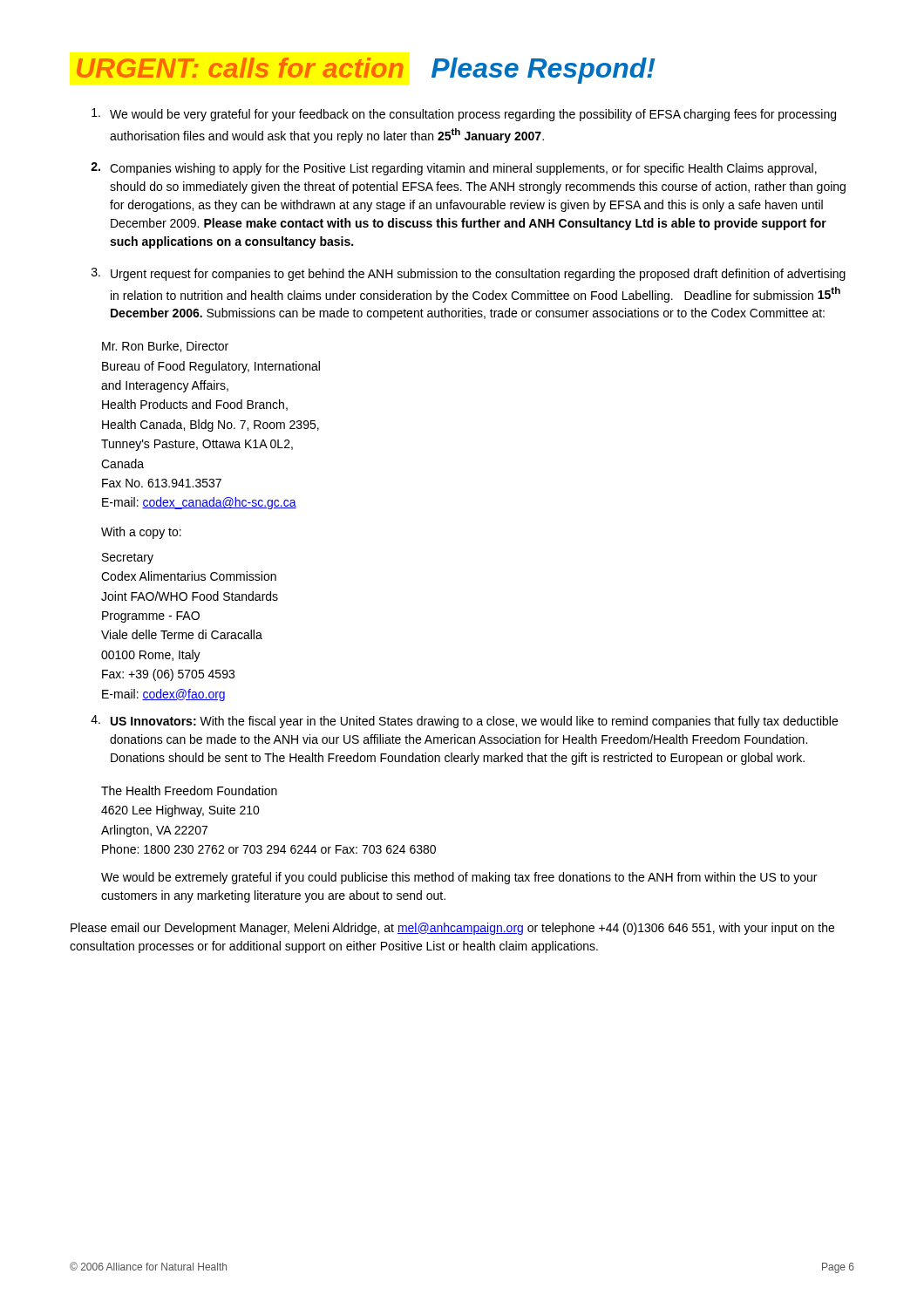Where is the passage that starts "Secretary Codex Alimentarius Commission Joint"?
Screen dimensions: 1308x924
pos(190,625)
